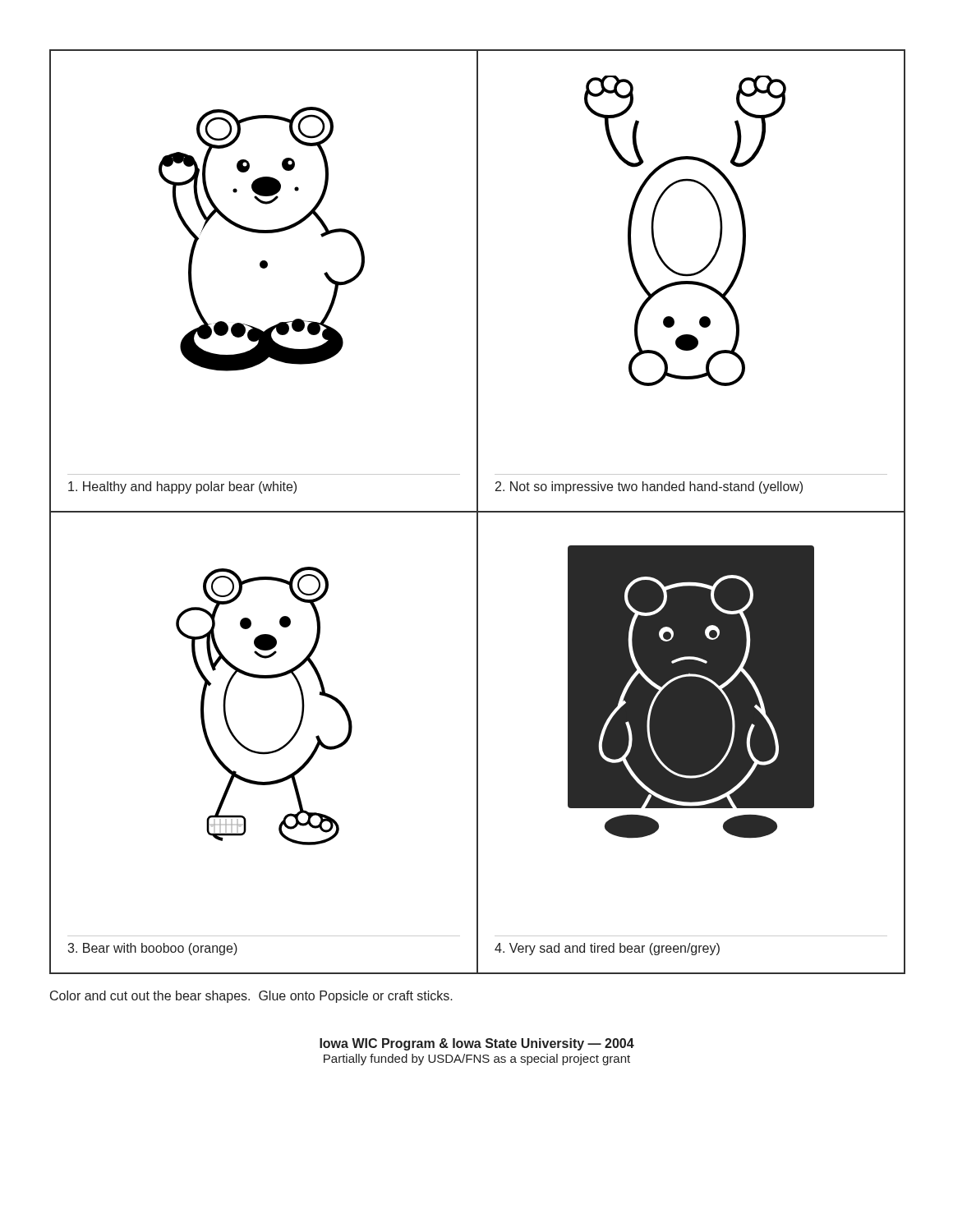Find the region starting "Color and cut out the bear"
The width and height of the screenshot is (953, 1232).
(x=251, y=996)
